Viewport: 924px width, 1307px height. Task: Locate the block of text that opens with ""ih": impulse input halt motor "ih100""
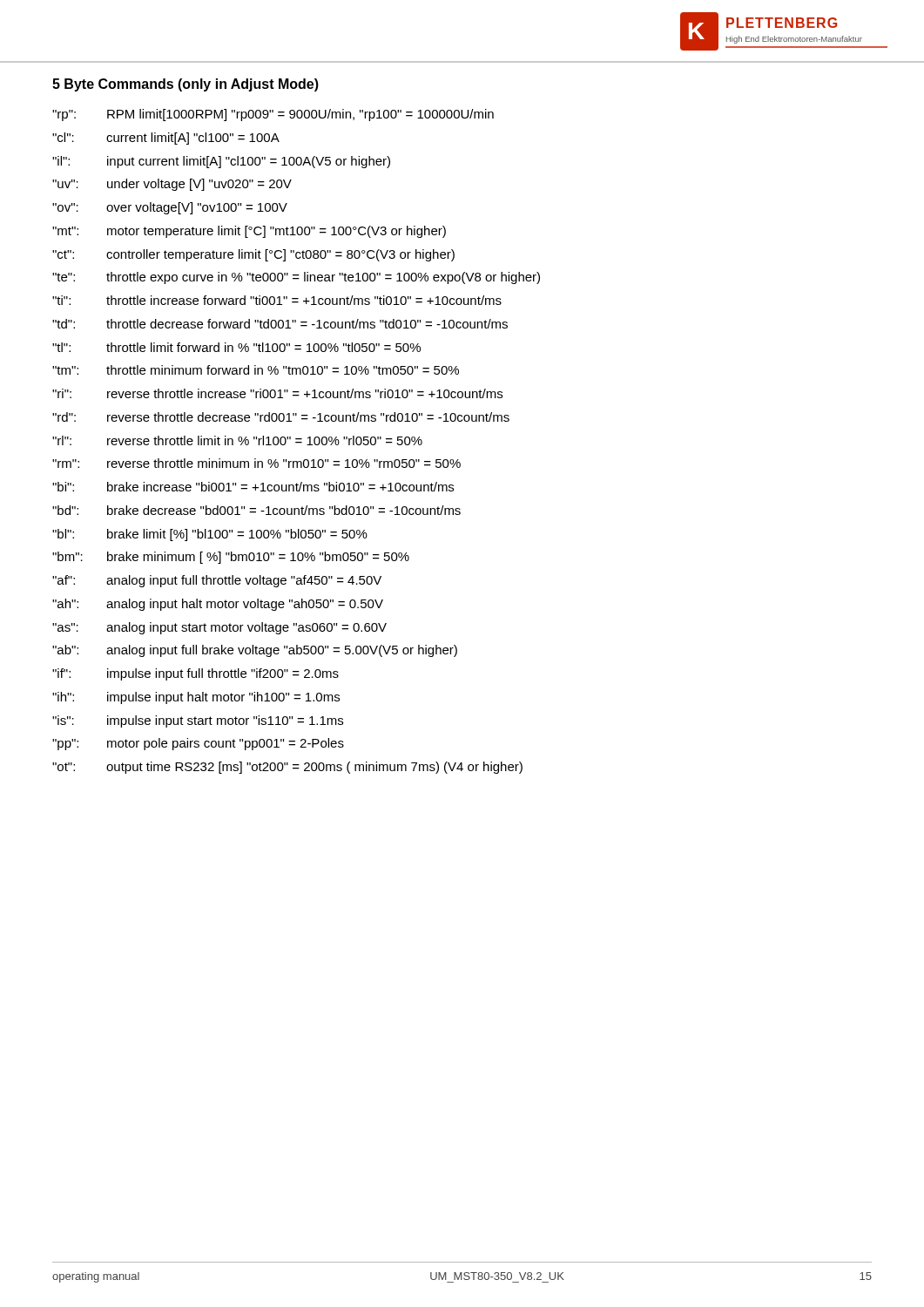(x=196, y=698)
